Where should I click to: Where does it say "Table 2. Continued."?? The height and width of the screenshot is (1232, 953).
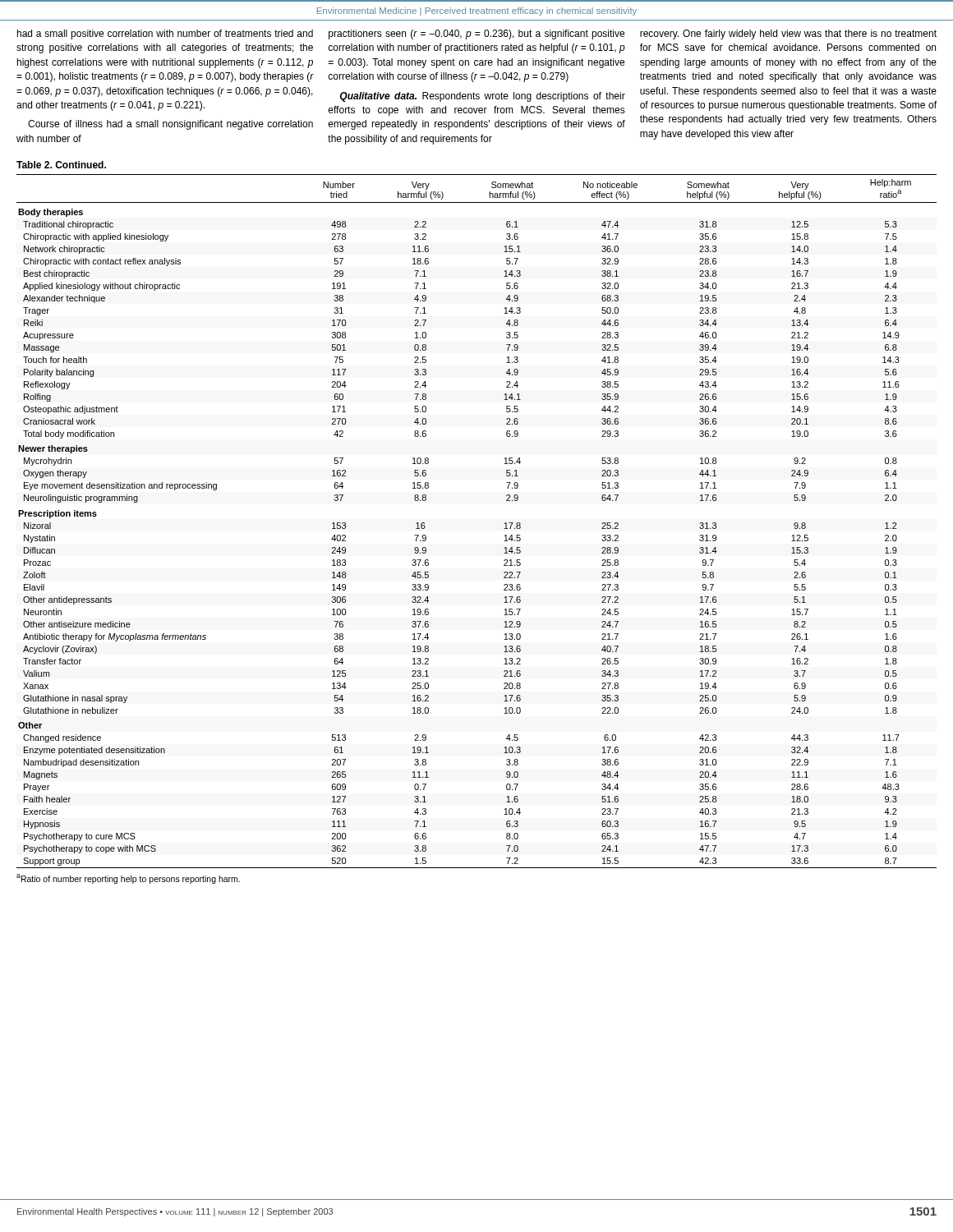pos(62,165)
